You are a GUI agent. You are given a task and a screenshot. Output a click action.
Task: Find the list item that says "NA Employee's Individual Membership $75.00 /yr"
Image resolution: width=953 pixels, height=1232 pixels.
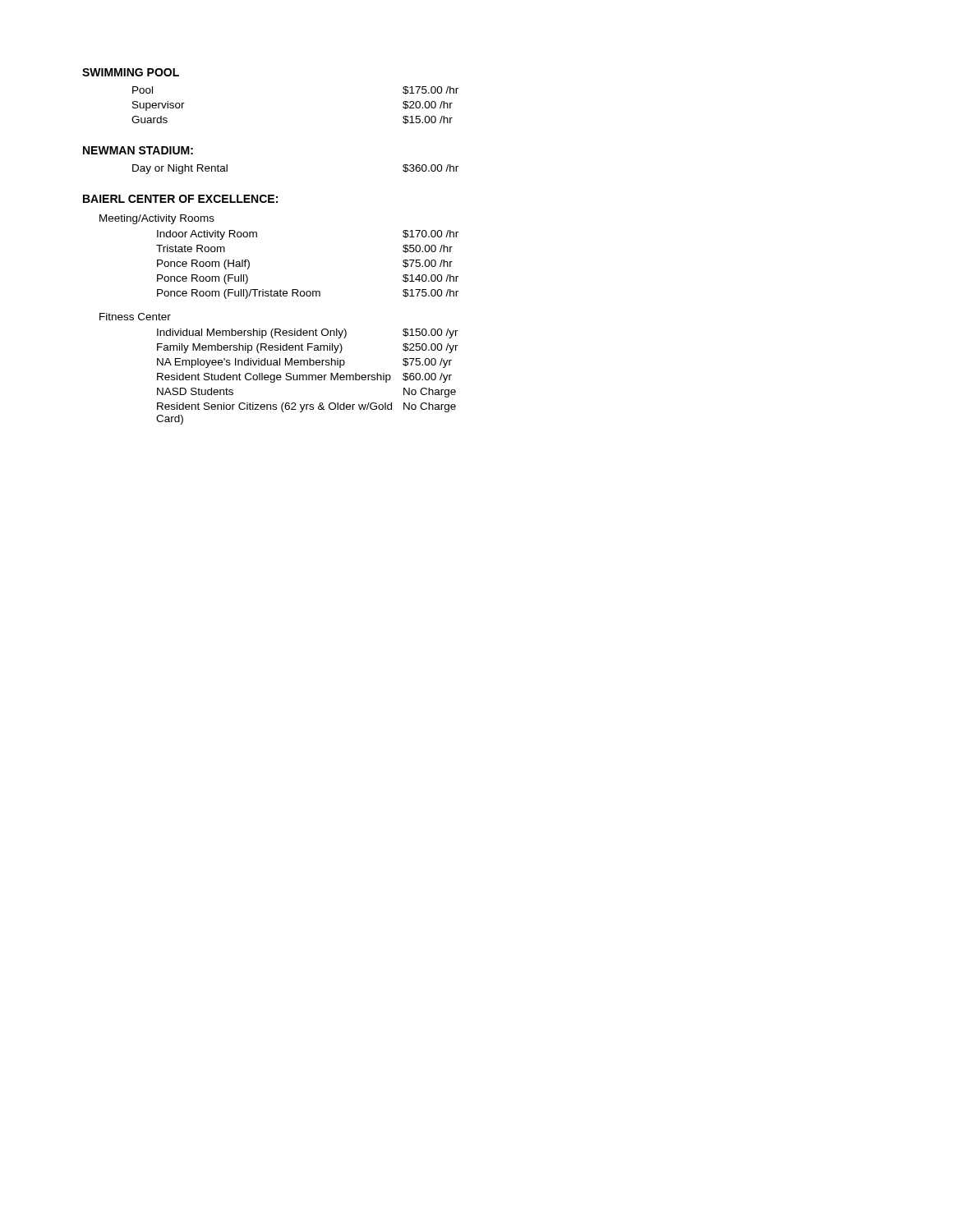click(324, 362)
